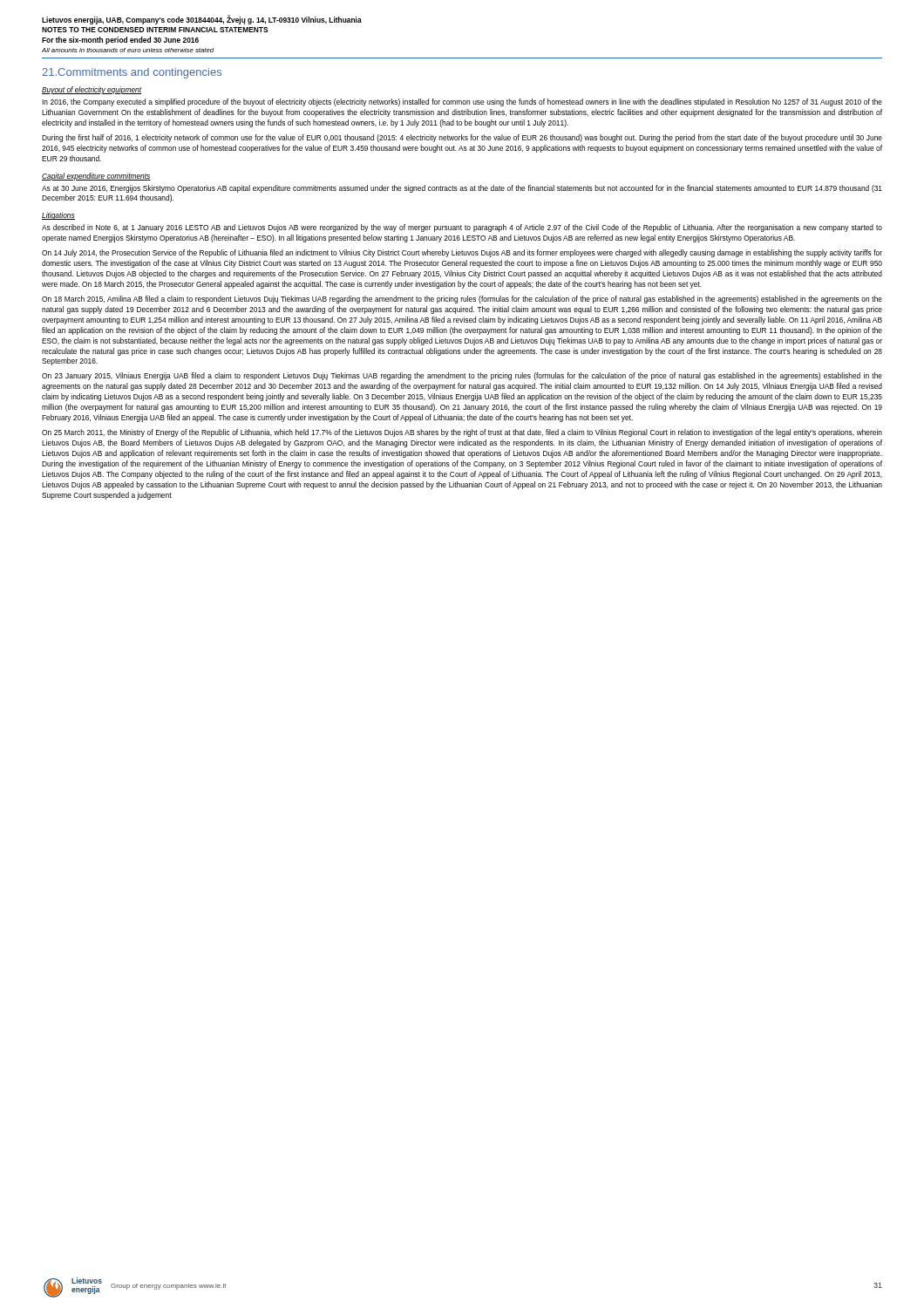Point to the passage starting "21.Commitments and contingencies"
Viewport: 924px width, 1308px height.
coord(132,72)
